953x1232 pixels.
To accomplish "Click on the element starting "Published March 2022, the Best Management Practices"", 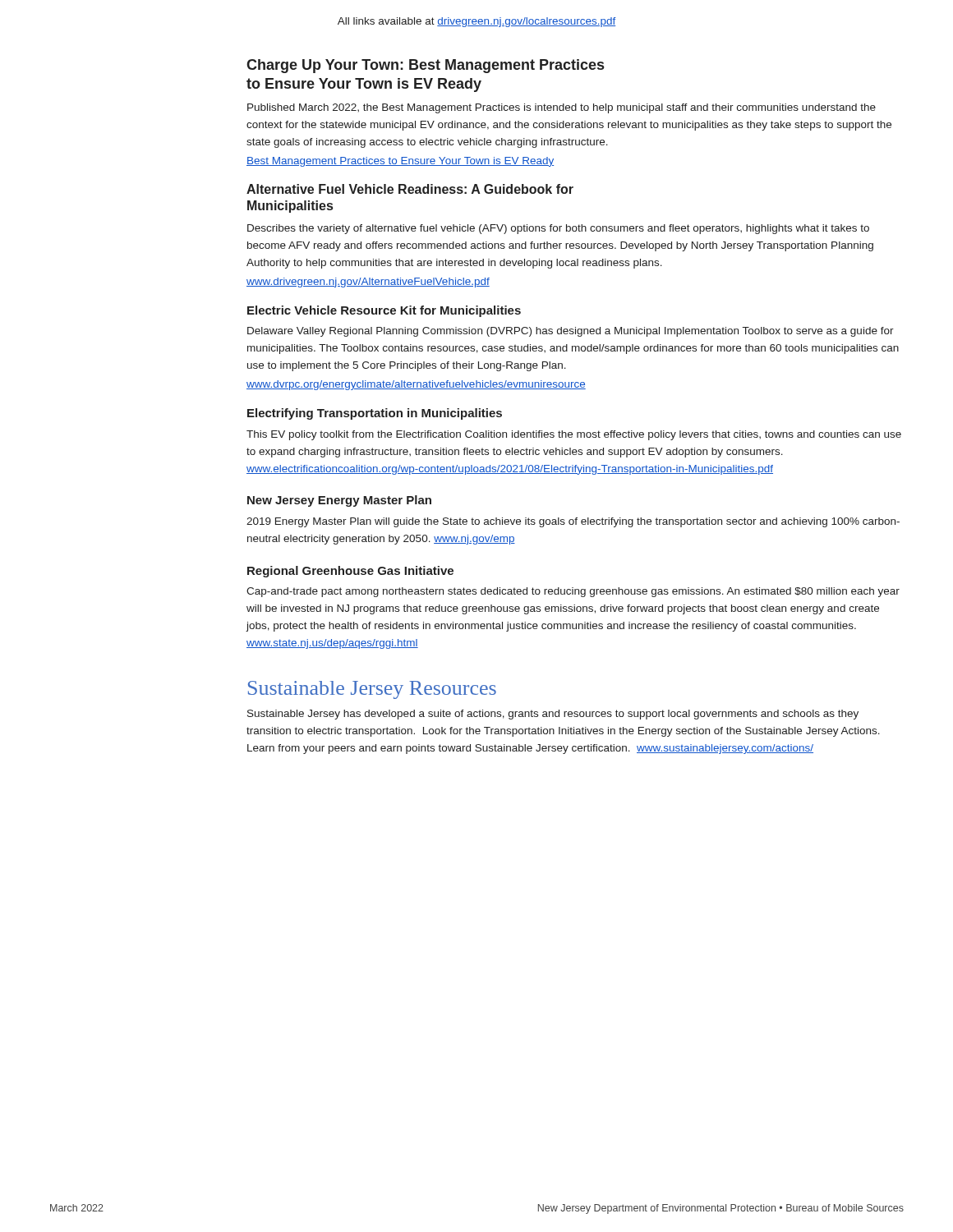I will click(569, 124).
